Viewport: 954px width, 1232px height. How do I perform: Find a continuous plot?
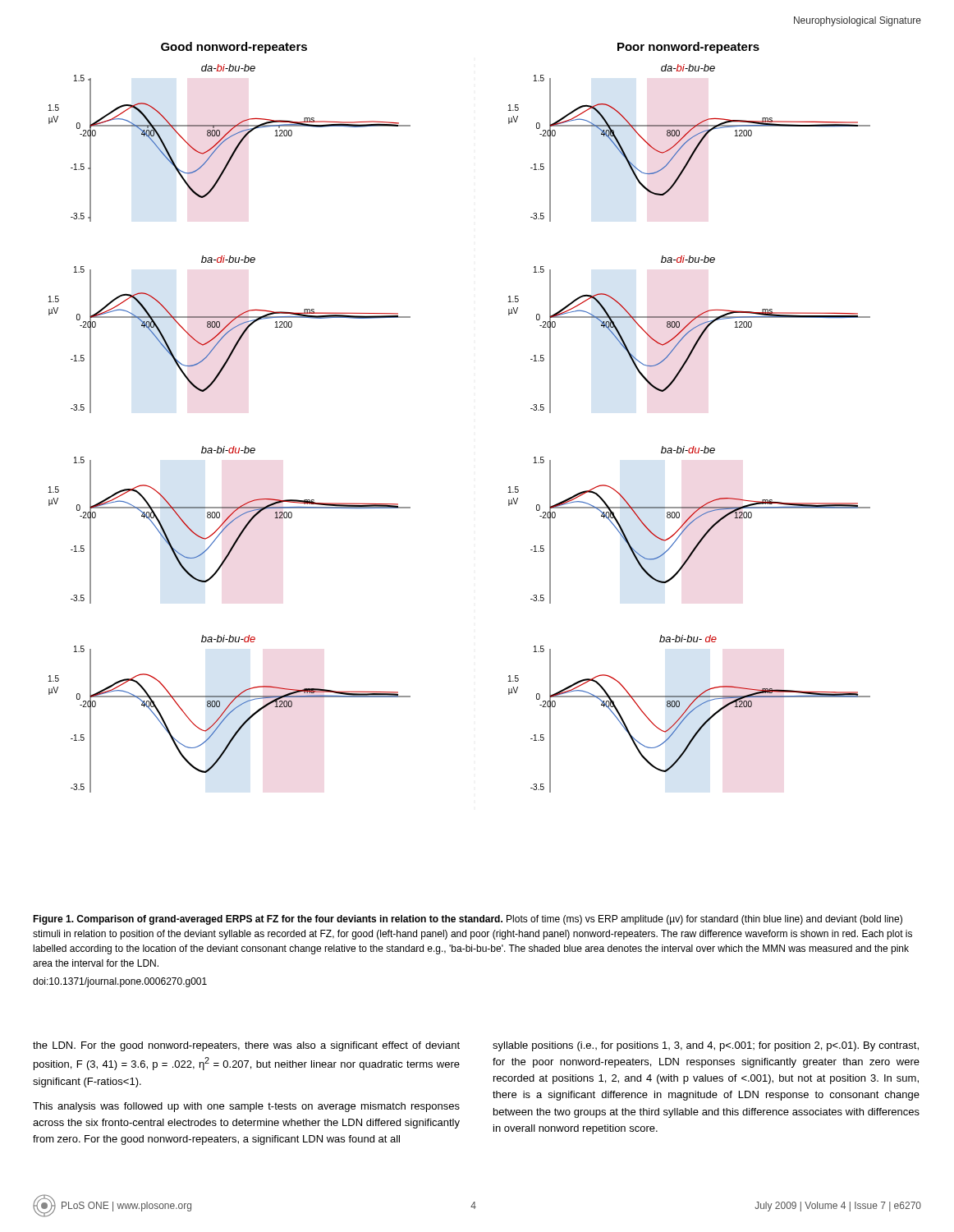[x=477, y=471]
